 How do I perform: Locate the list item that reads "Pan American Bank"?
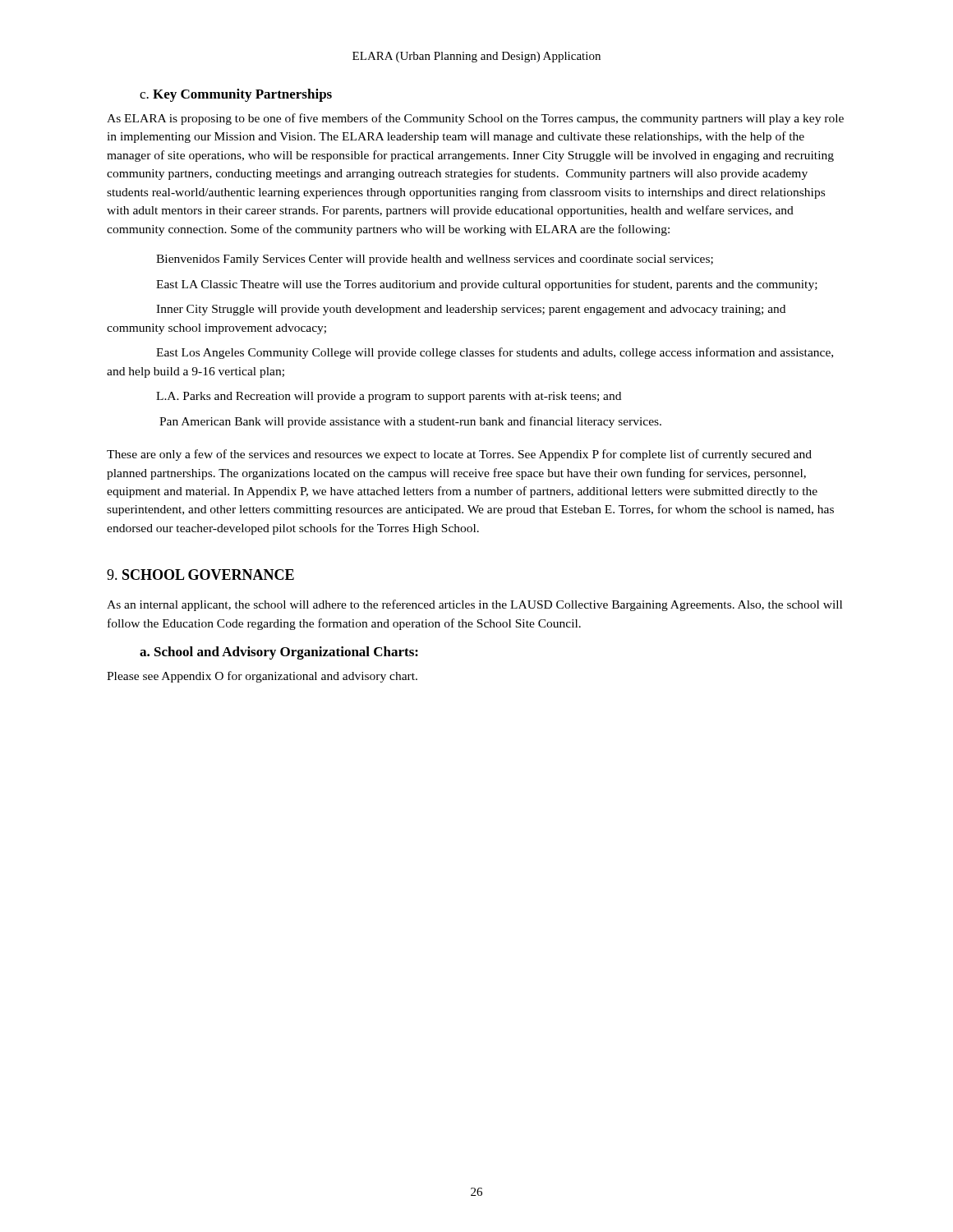point(409,421)
